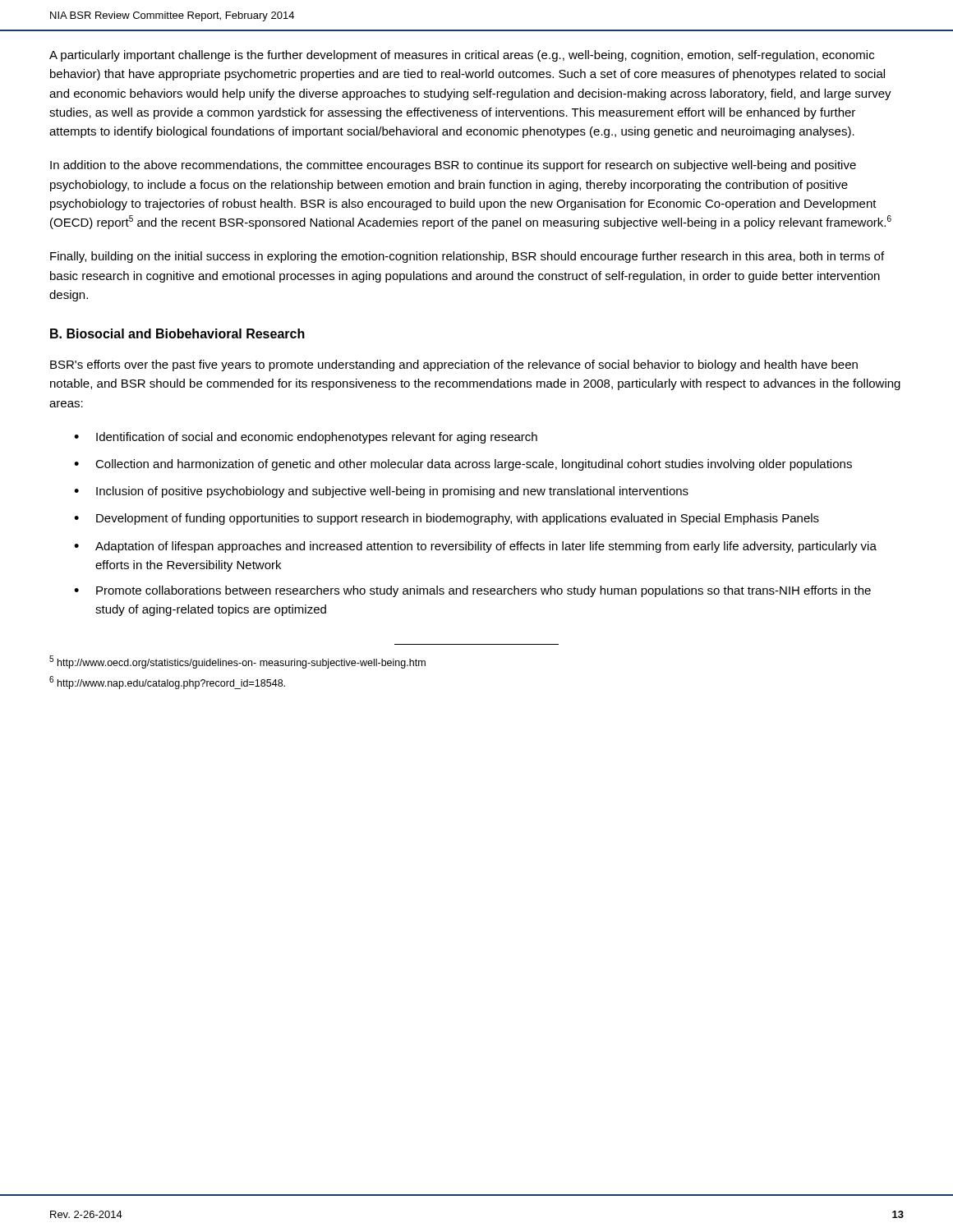Point to the text starting "• Collection and harmonization of genetic"

[x=463, y=464]
